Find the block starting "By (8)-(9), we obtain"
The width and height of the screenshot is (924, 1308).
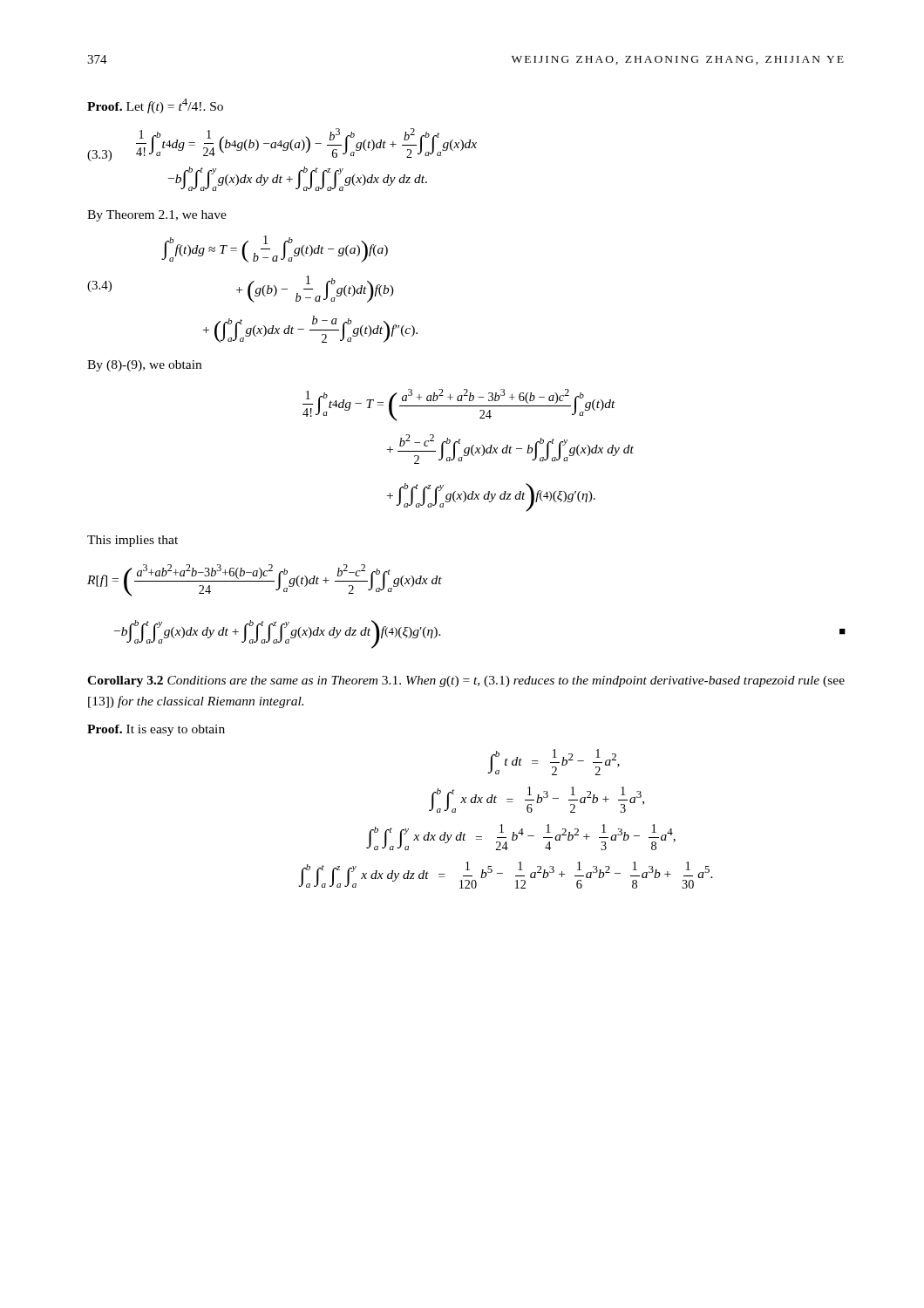click(x=145, y=364)
